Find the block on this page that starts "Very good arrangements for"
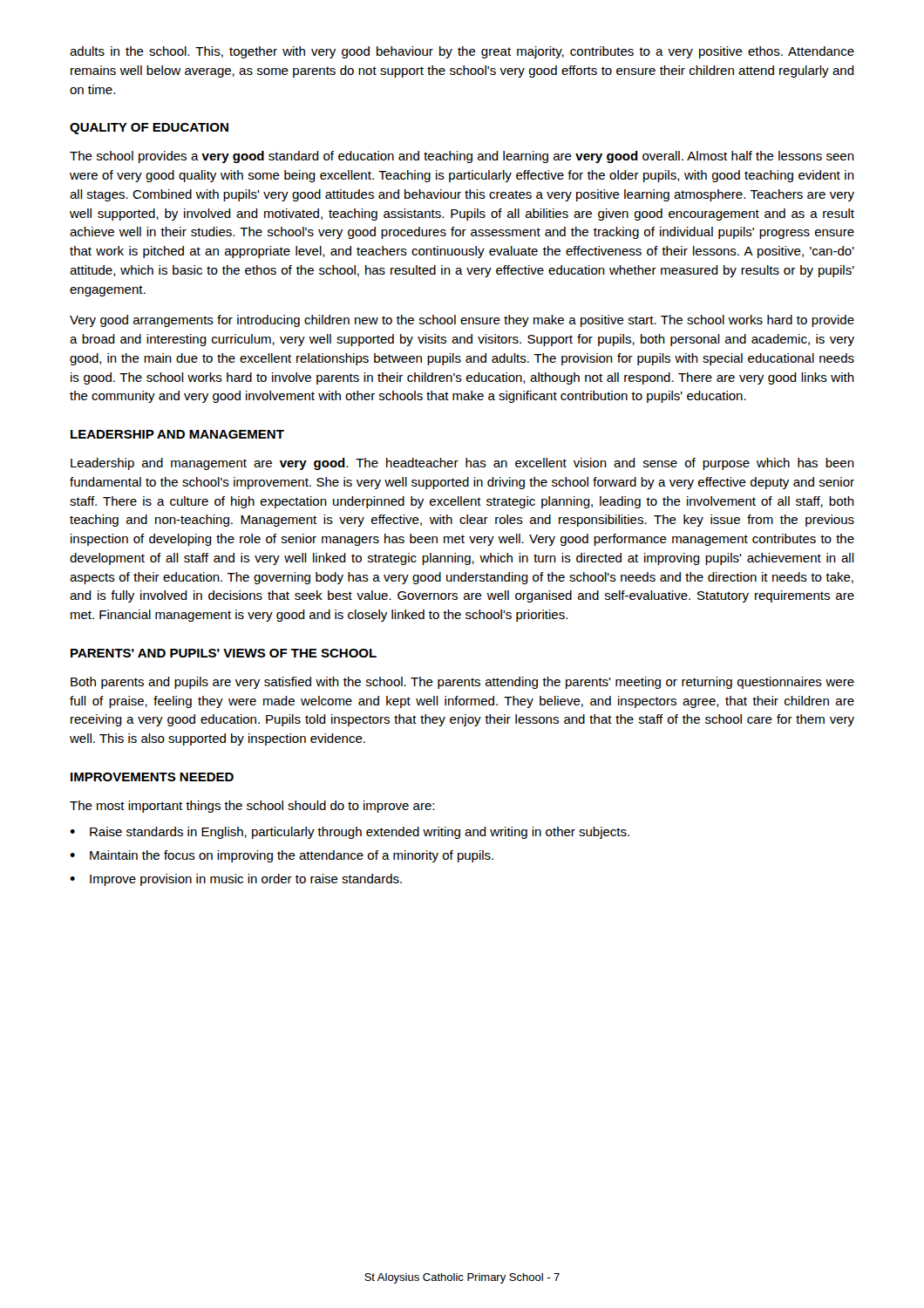The image size is (924, 1308). click(x=462, y=358)
